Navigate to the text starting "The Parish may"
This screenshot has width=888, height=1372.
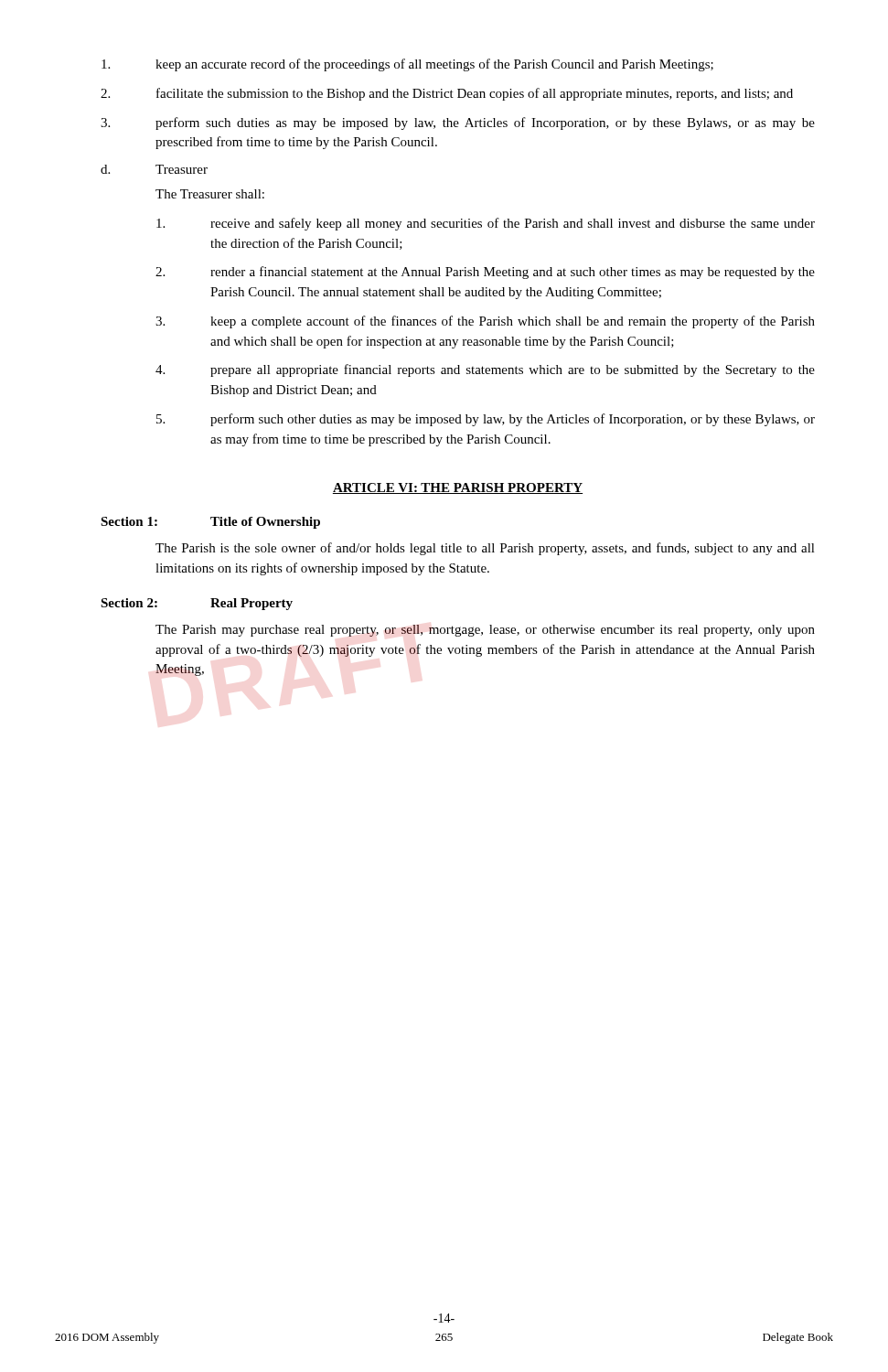coord(485,649)
